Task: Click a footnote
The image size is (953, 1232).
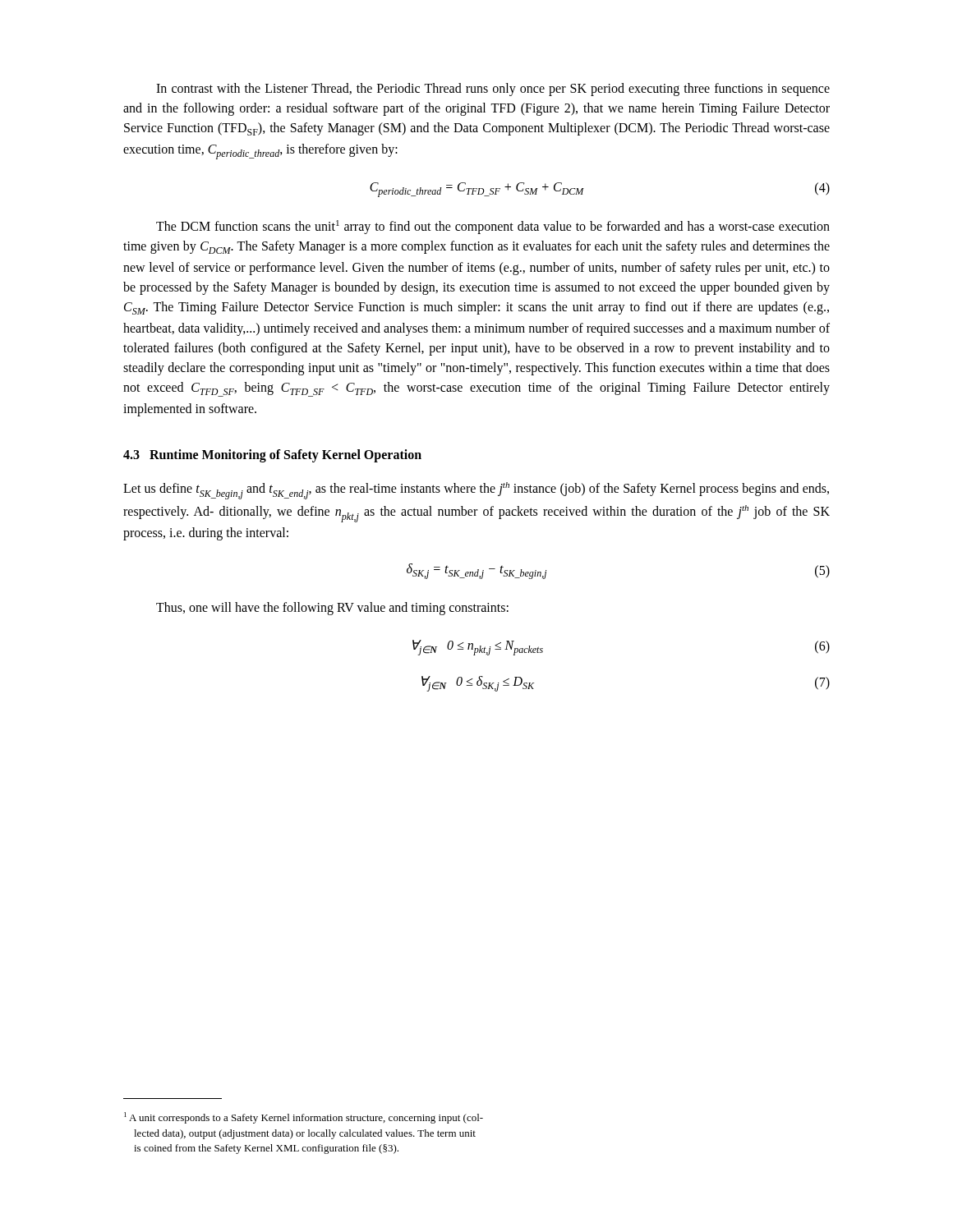Action: click(476, 1127)
